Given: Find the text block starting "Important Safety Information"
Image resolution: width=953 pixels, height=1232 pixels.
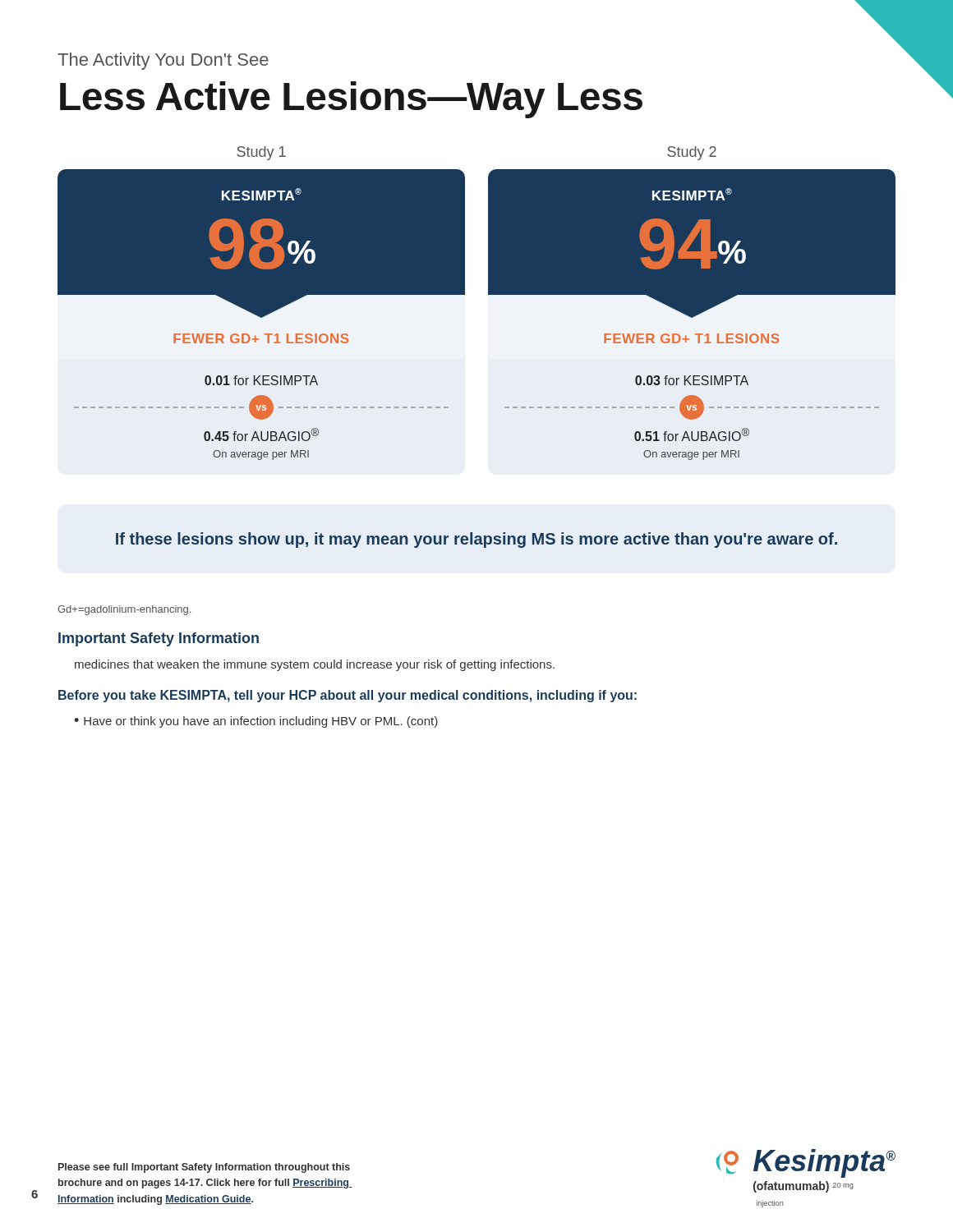Looking at the screenshot, I should pos(159,638).
